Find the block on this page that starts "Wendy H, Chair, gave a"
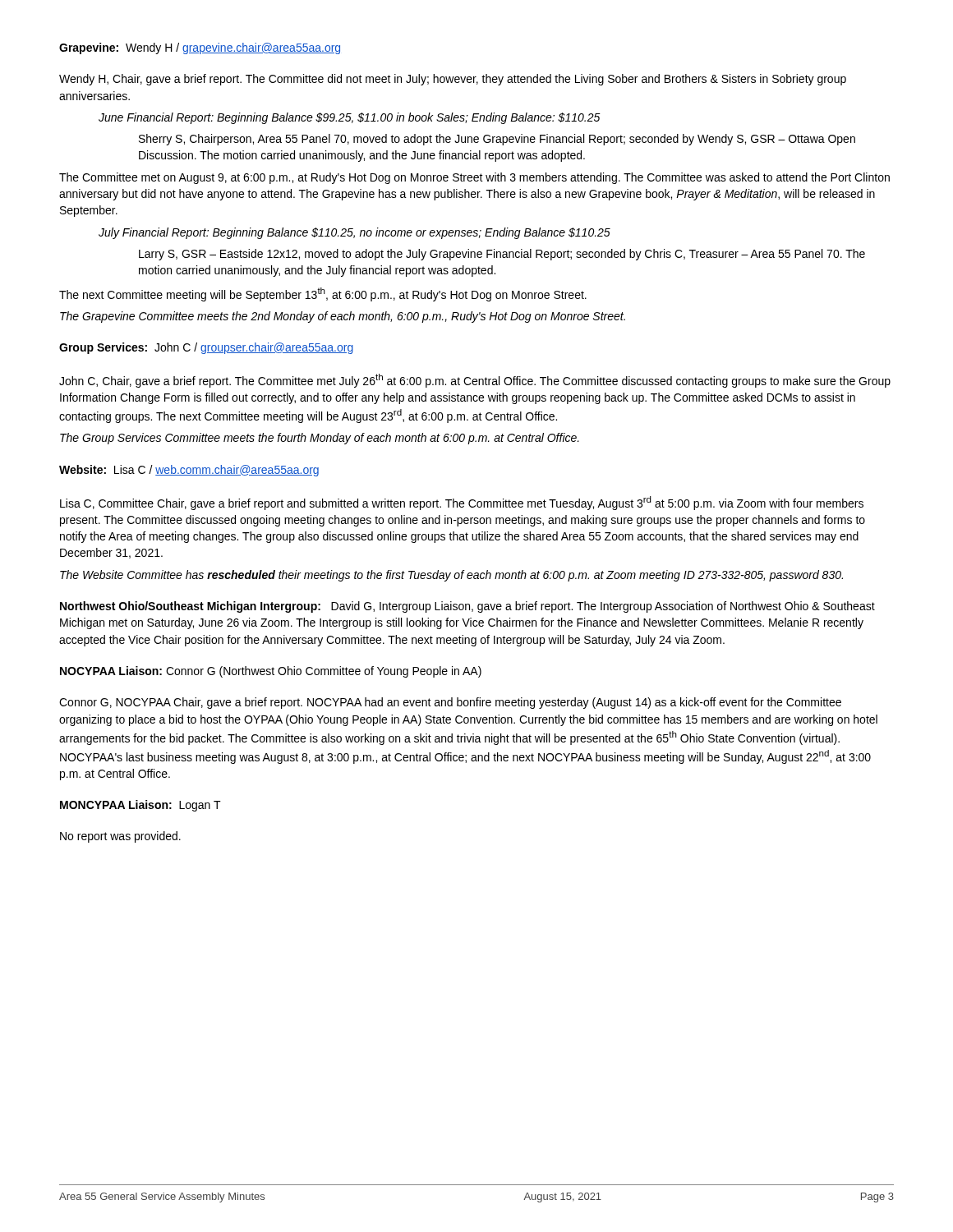 (476, 198)
